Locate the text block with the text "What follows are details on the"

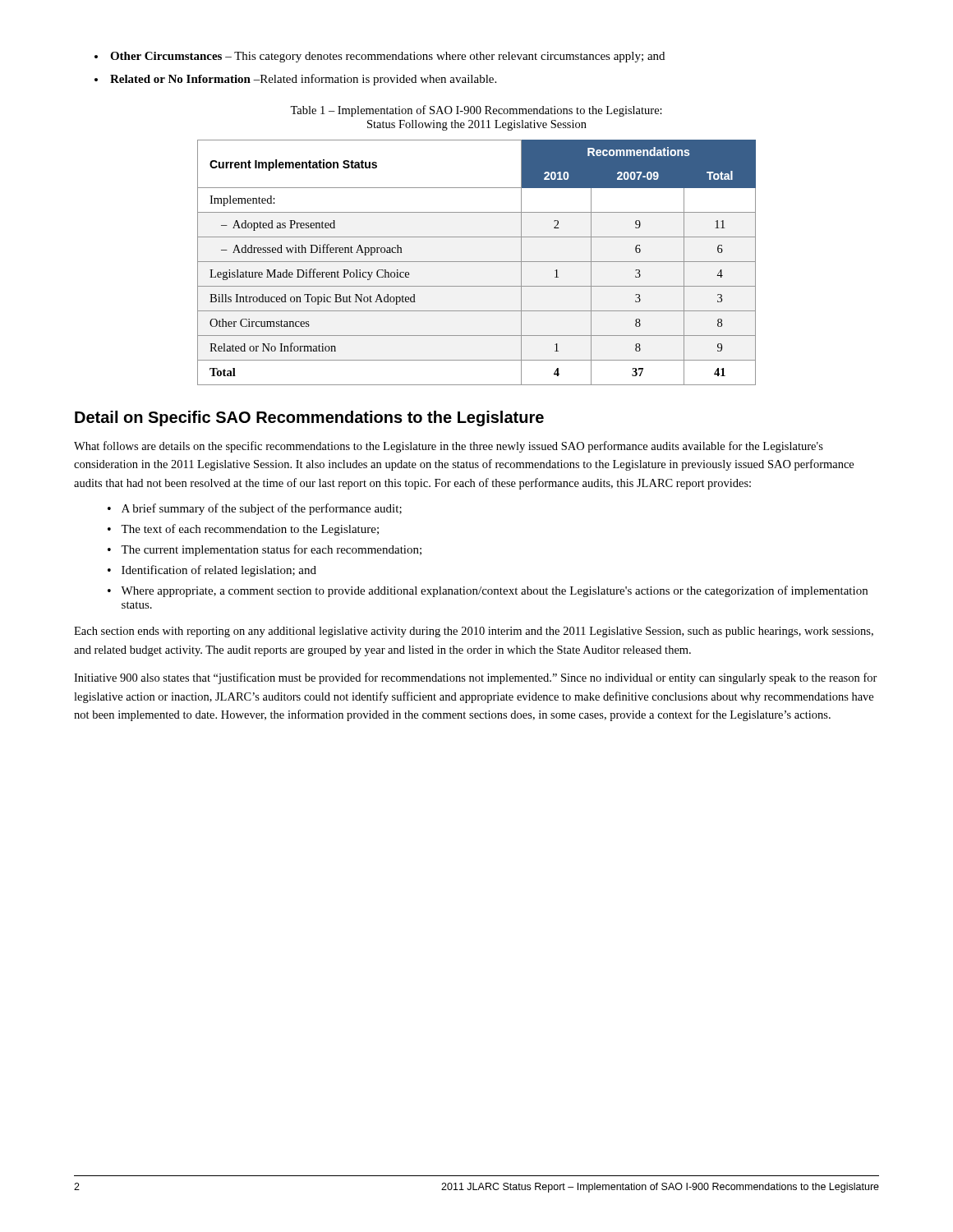(x=464, y=464)
